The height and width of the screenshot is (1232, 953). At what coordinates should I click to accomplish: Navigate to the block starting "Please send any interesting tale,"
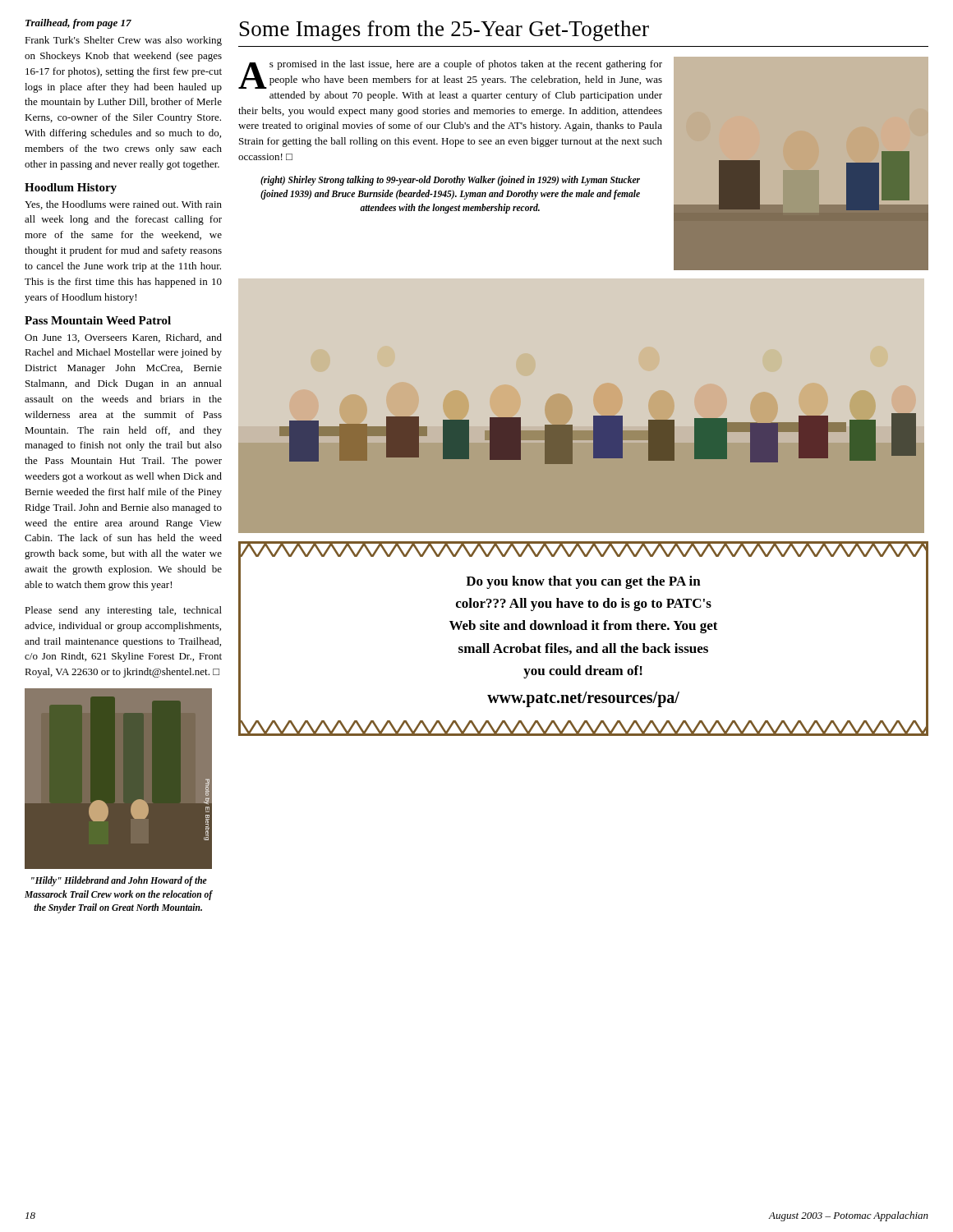(x=123, y=641)
